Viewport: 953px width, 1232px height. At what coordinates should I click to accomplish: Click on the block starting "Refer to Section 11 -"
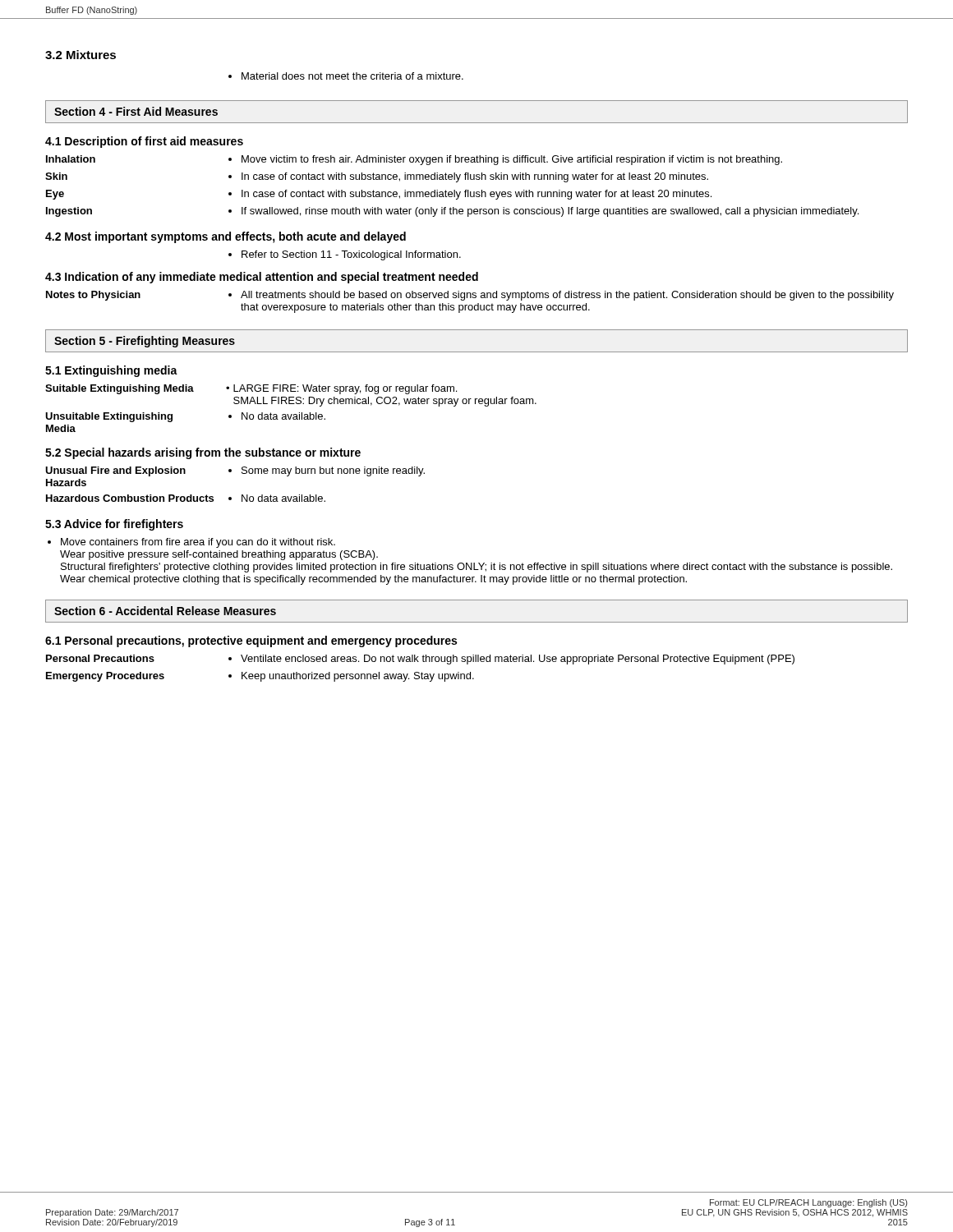[345, 255]
